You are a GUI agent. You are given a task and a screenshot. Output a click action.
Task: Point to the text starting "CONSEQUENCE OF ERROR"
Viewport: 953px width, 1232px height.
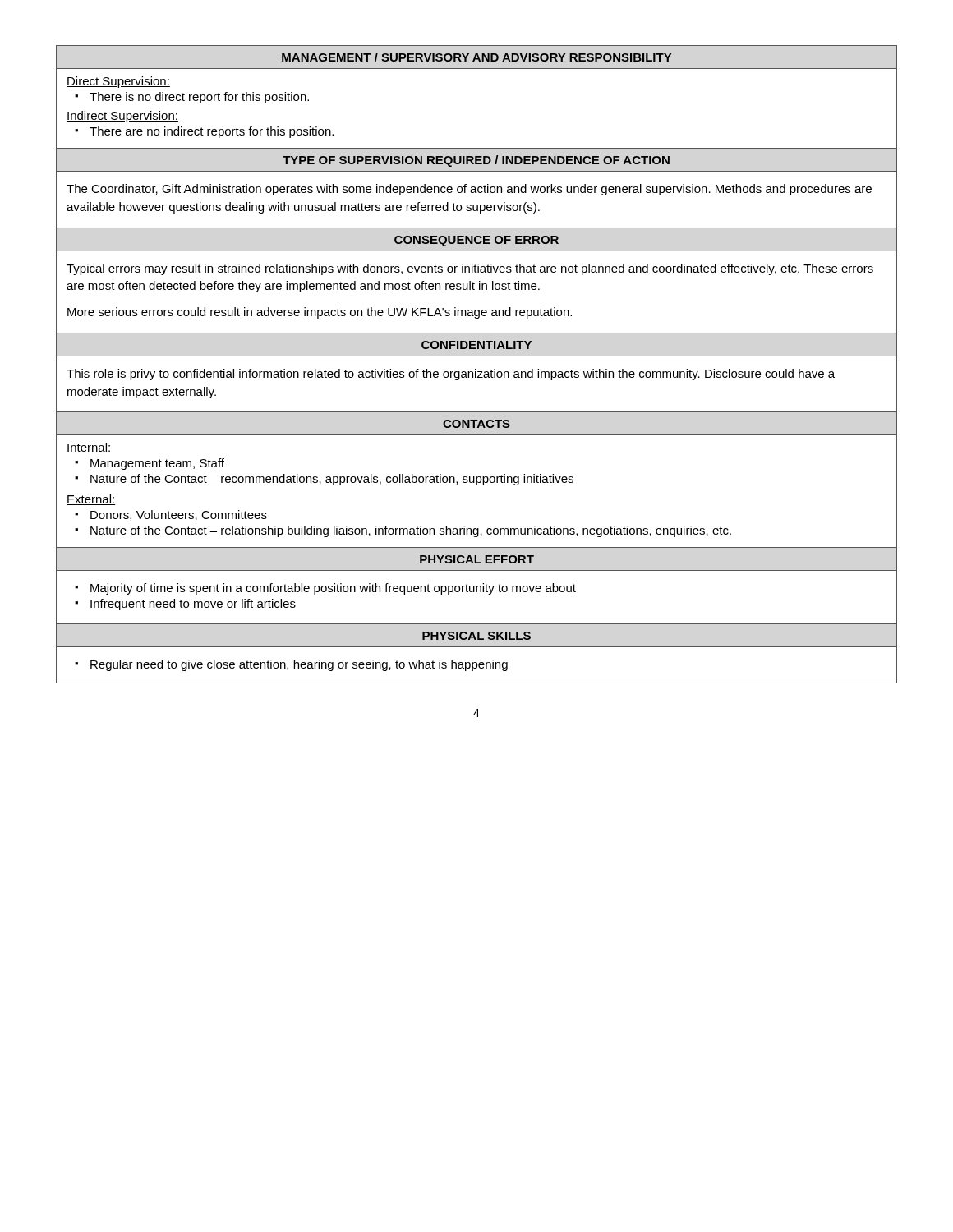pos(476,239)
